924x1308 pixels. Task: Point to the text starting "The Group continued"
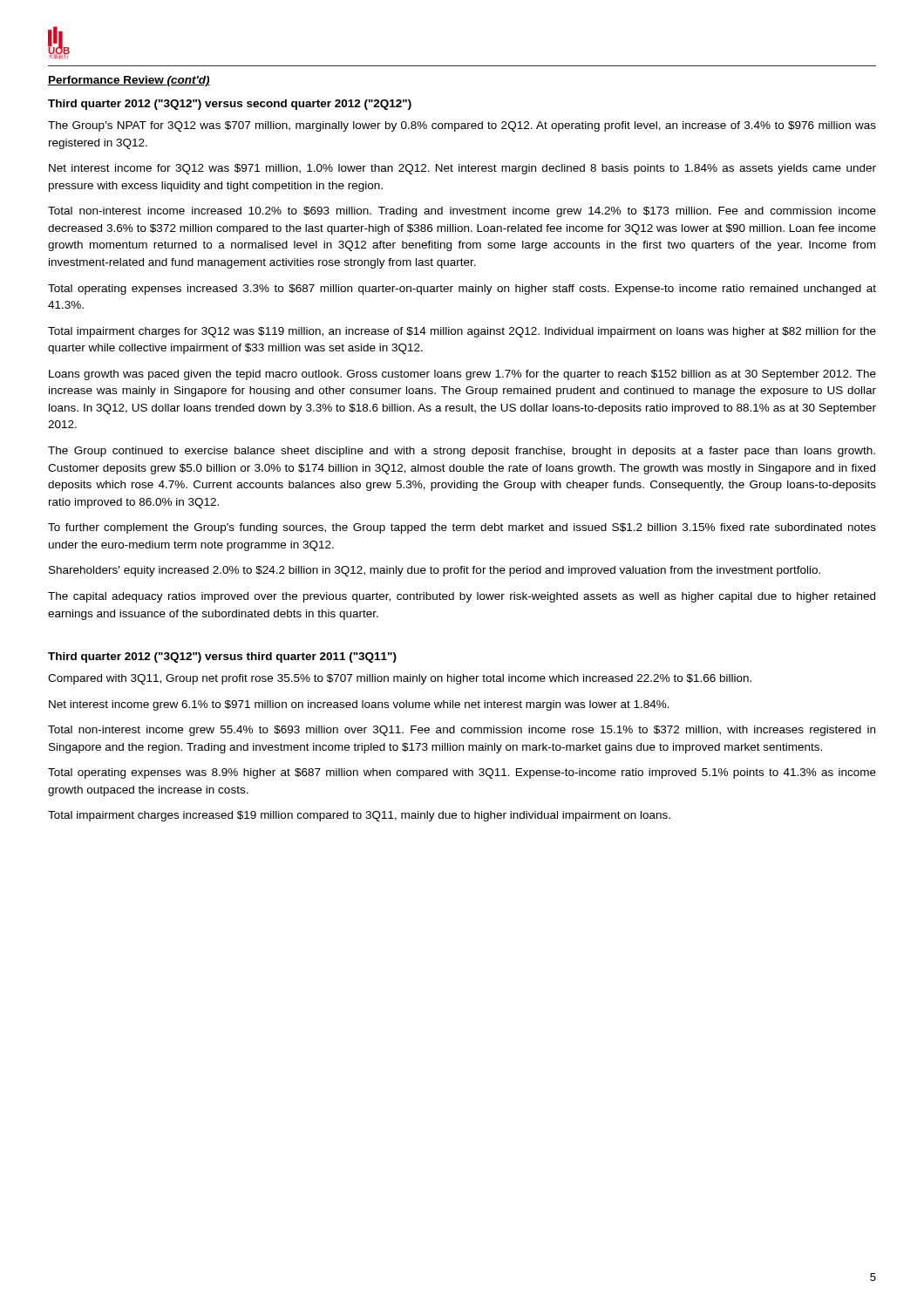click(x=462, y=476)
